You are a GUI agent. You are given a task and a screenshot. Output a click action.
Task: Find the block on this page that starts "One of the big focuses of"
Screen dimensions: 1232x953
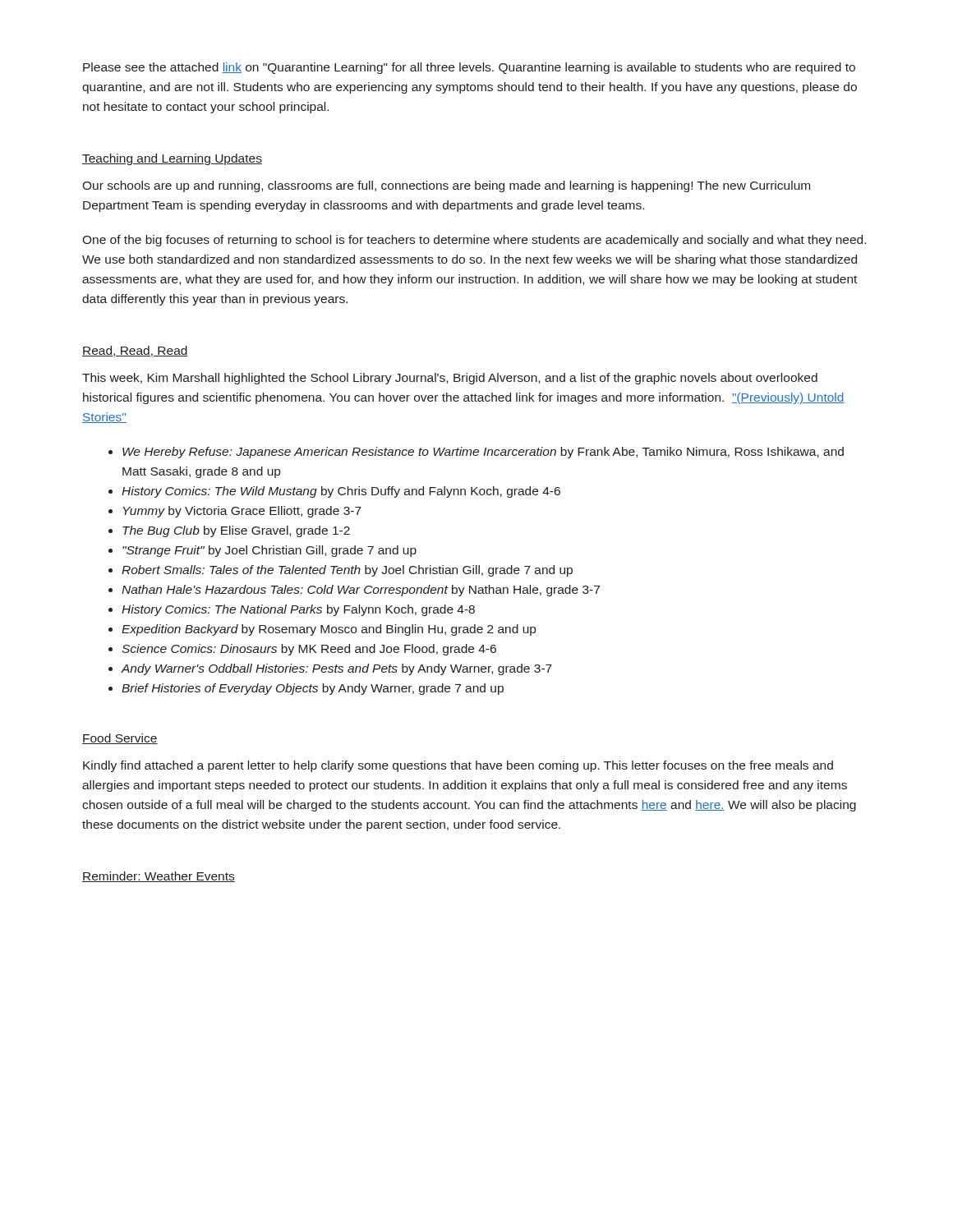(x=475, y=269)
